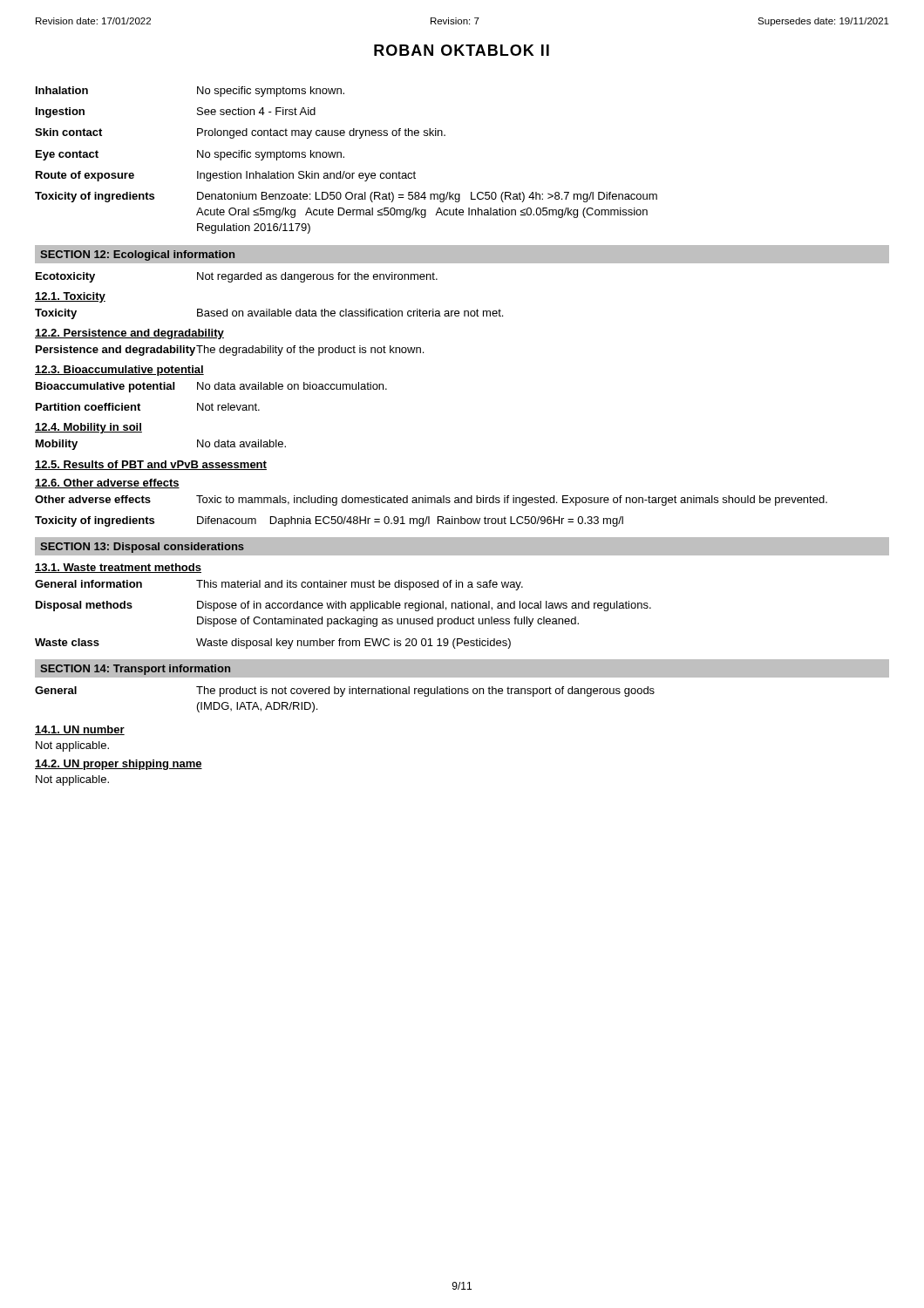Viewport: 924px width, 1308px height.
Task: Click where it says "Mobility No data available."
Action: coord(54,444)
